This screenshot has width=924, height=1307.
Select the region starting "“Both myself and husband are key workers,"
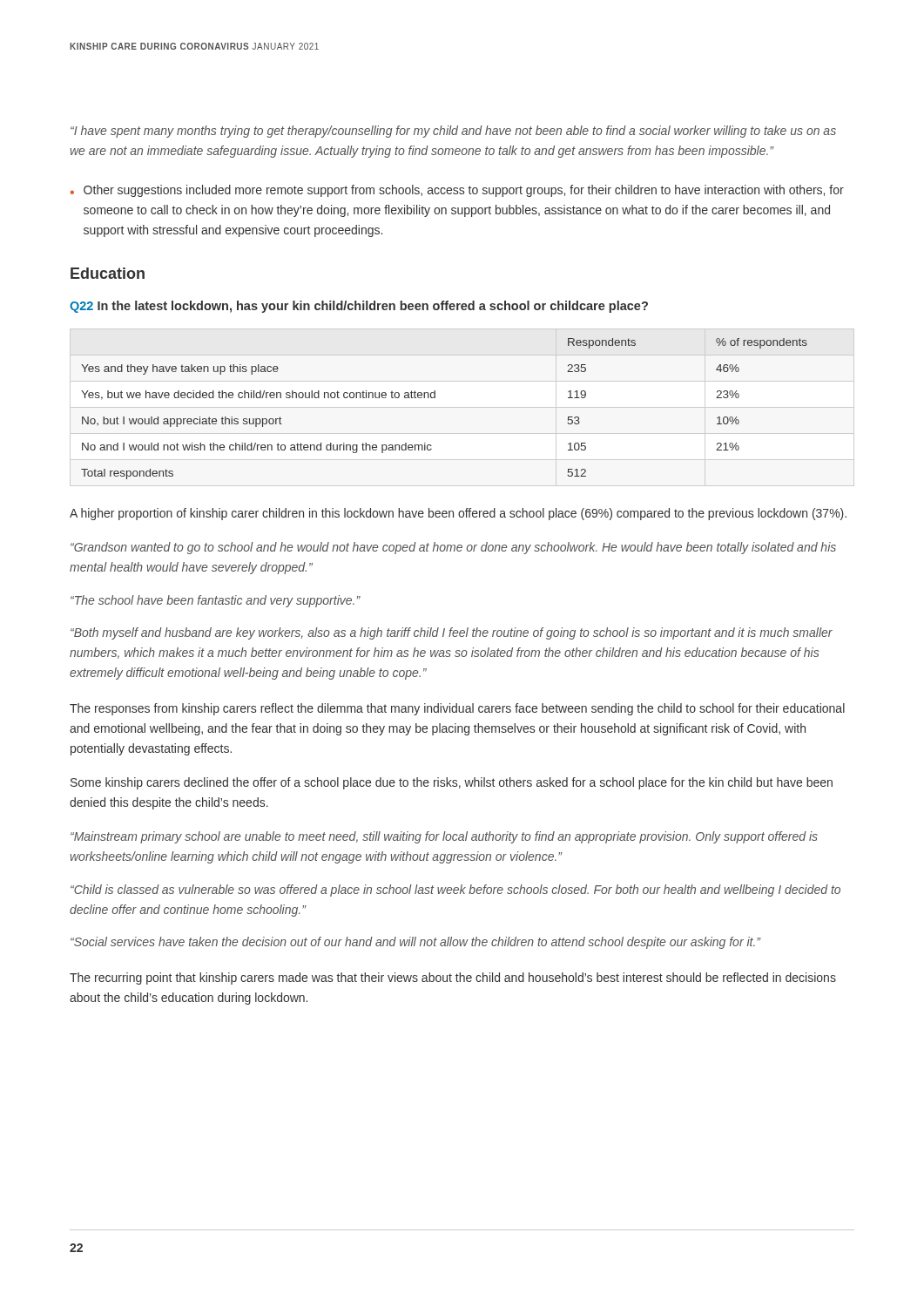[451, 652]
